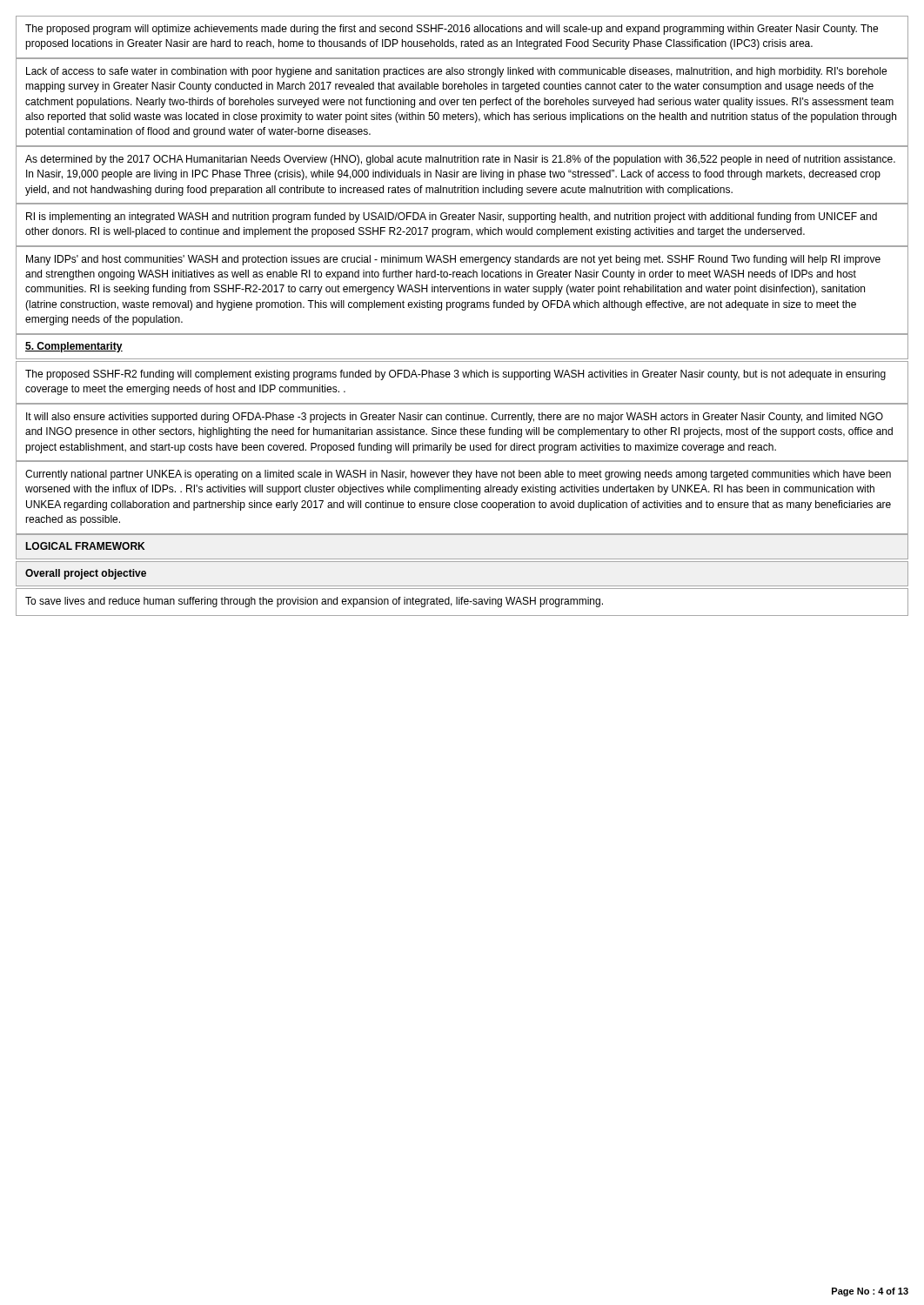Locate the text block that says "It will also ensure activities supported during OFDA-Phase"

(x=459, y=432)
